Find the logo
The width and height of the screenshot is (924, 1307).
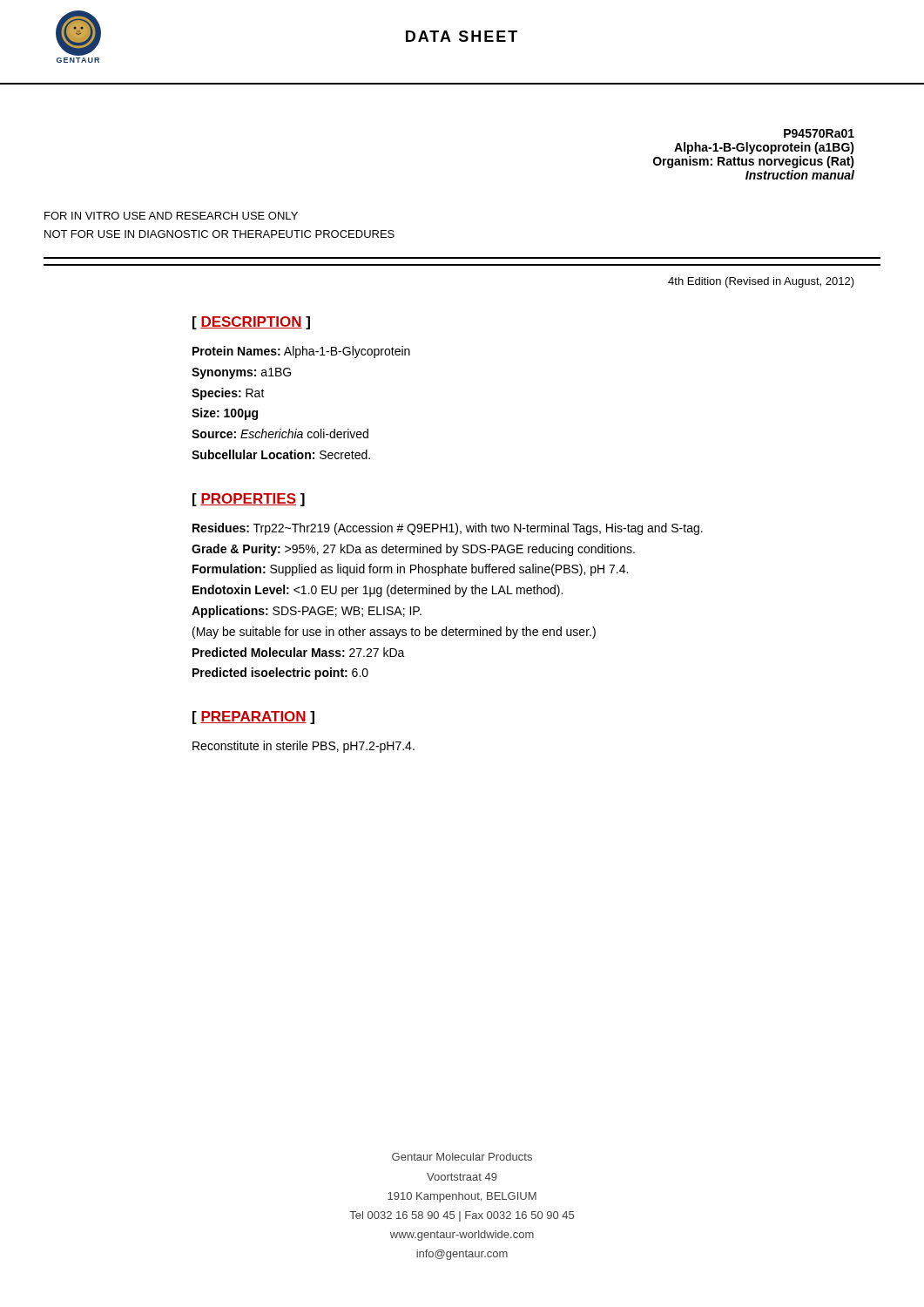click(x=83, y=41)
